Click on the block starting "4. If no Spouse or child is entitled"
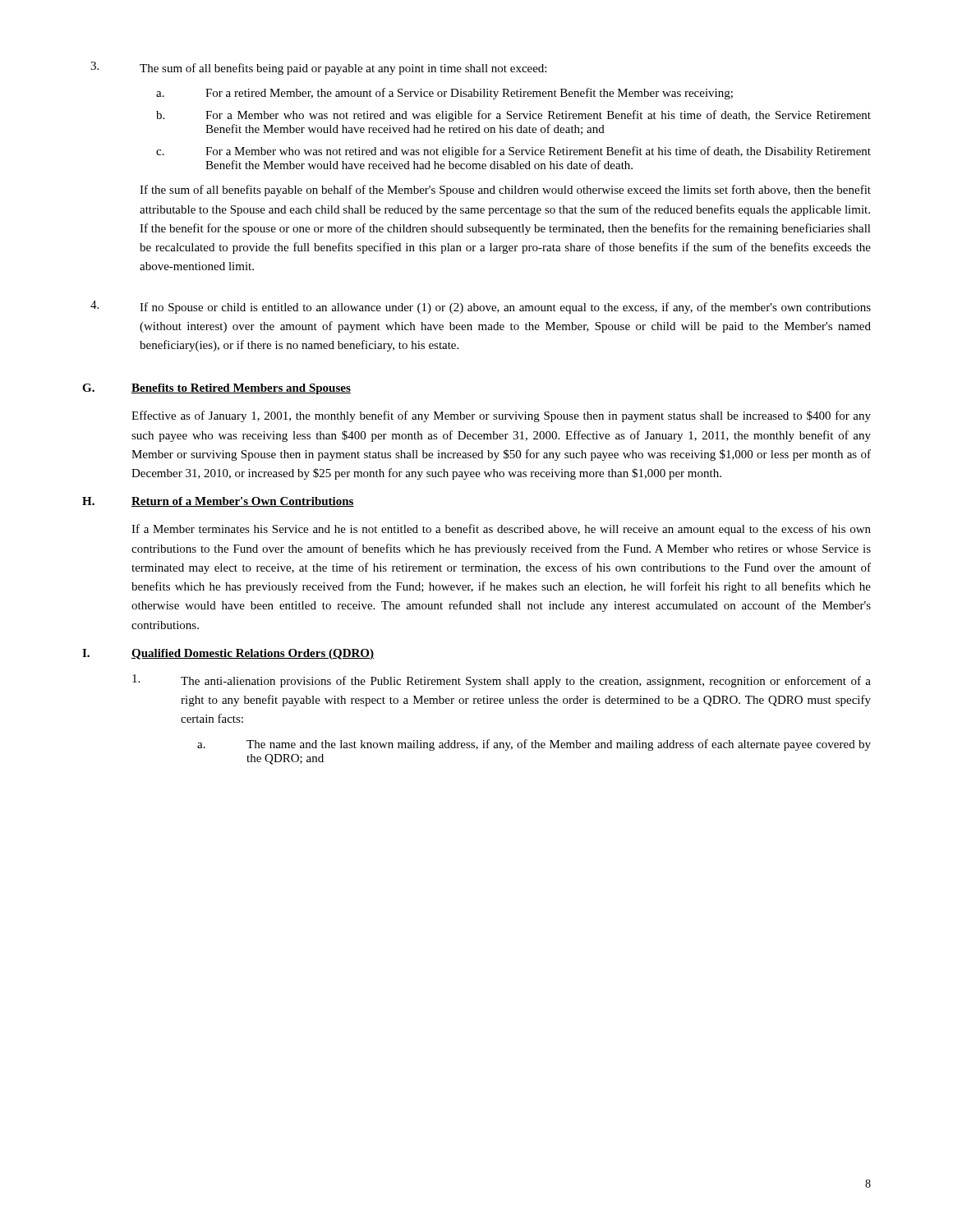953x1232 pixels. coord(476,332)
